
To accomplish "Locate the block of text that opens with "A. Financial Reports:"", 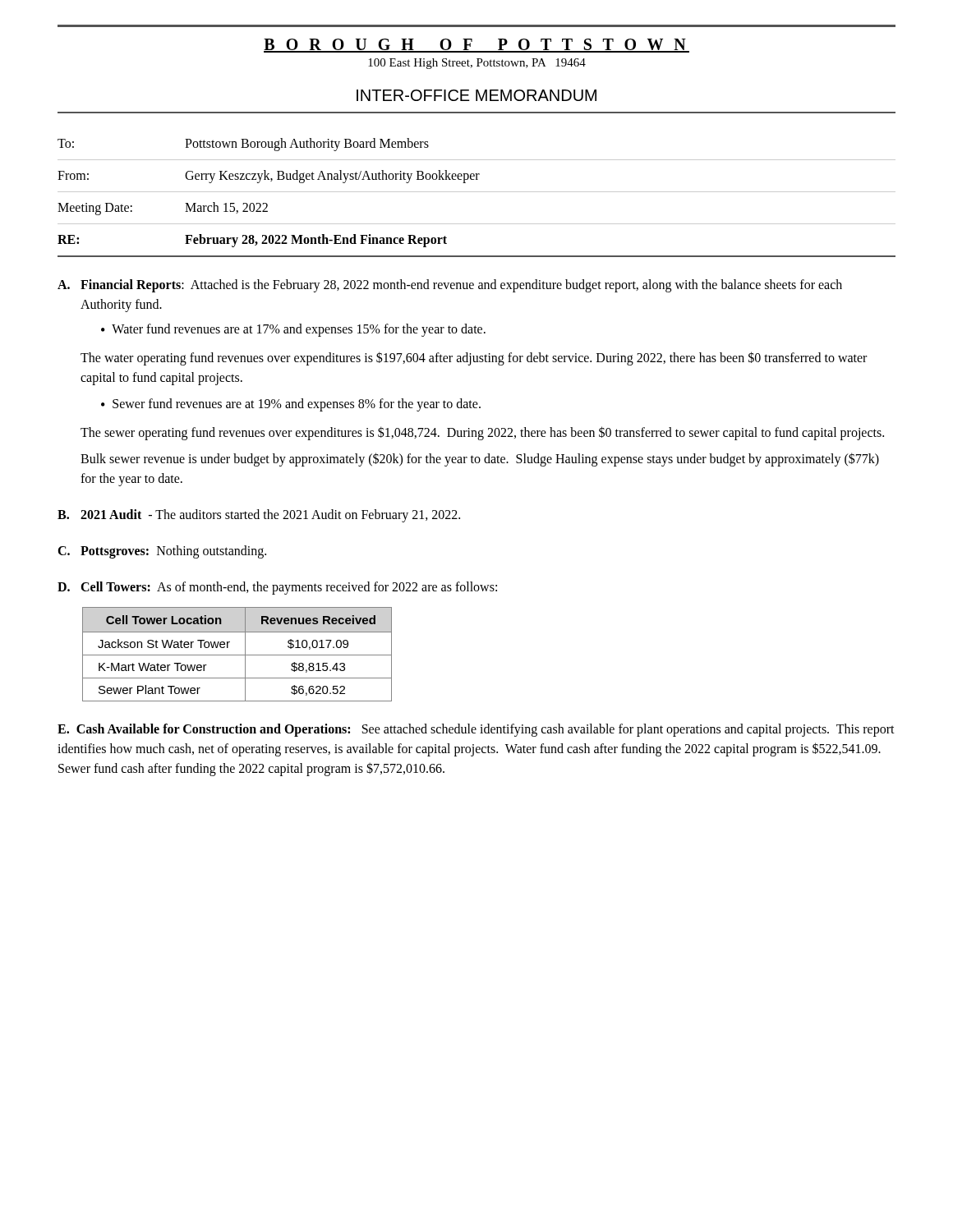I will [476, 295].
